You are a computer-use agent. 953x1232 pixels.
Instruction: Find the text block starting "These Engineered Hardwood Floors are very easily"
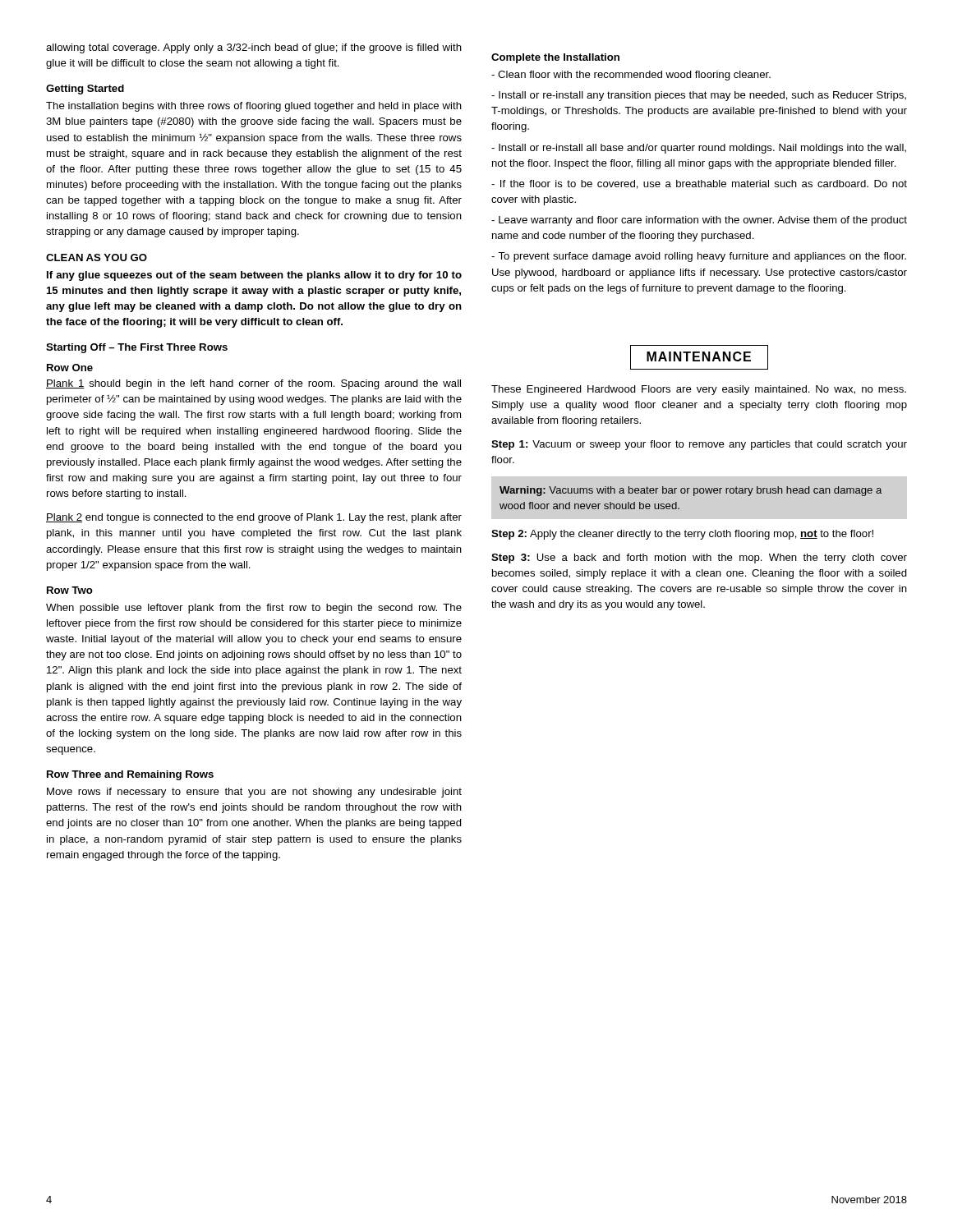tap(699, 405)
